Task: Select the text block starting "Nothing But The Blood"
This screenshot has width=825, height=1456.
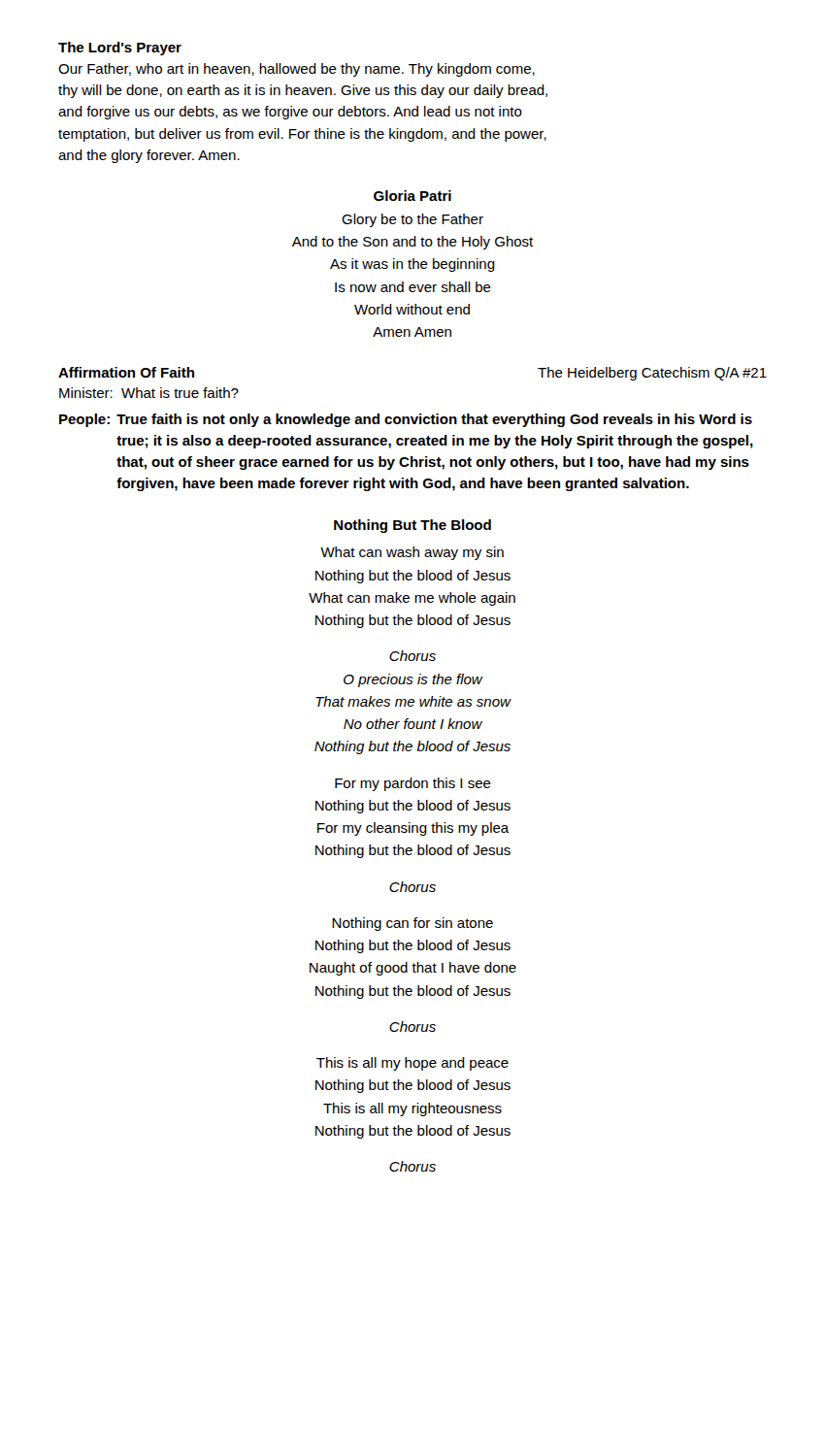Action: pos(412,525)
